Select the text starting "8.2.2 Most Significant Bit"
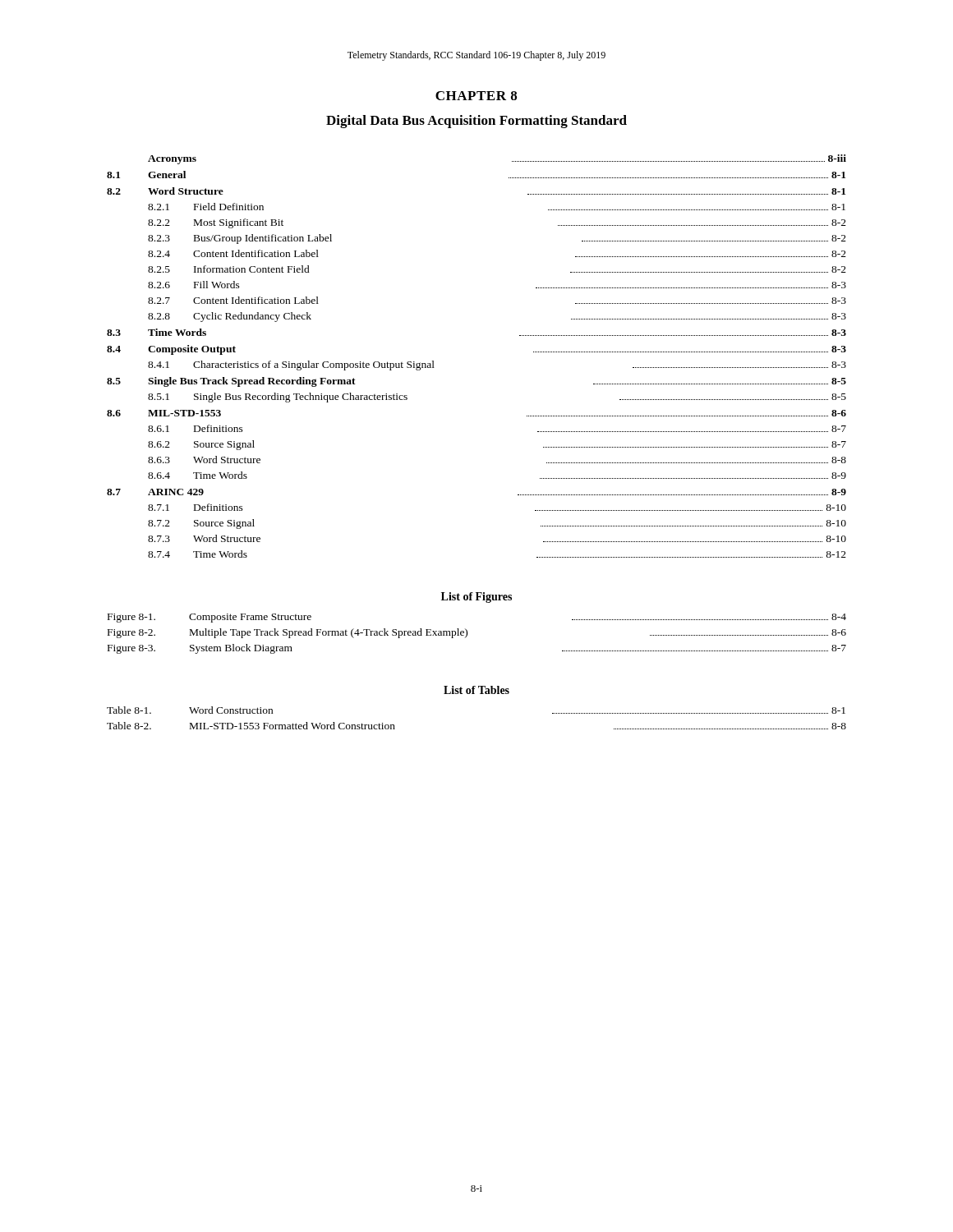Image resolution: width=953 pixels, height=1232 pixels. [x=159, y=223]
